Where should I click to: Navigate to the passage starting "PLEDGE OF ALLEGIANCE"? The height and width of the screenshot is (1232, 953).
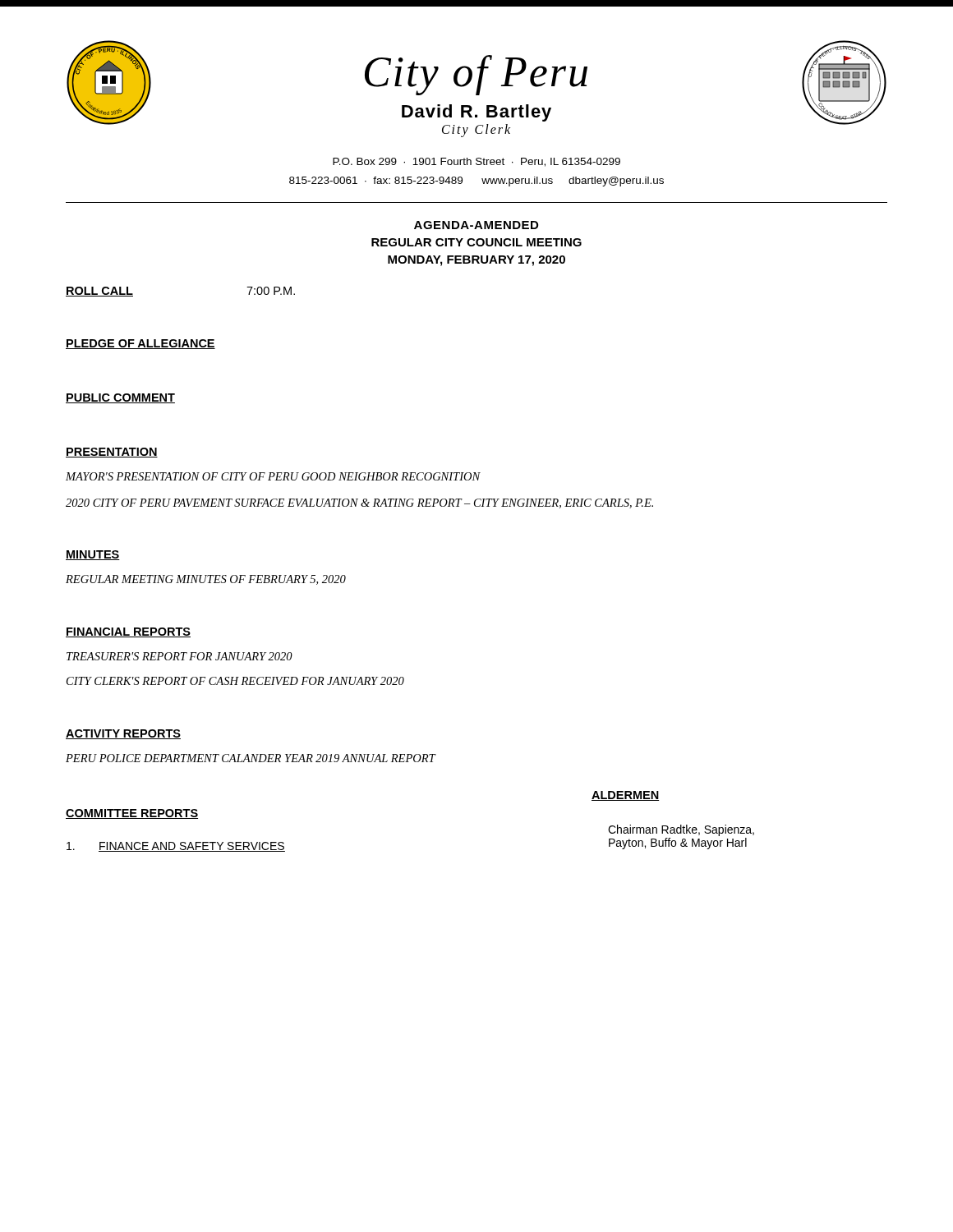pos(140,343)
